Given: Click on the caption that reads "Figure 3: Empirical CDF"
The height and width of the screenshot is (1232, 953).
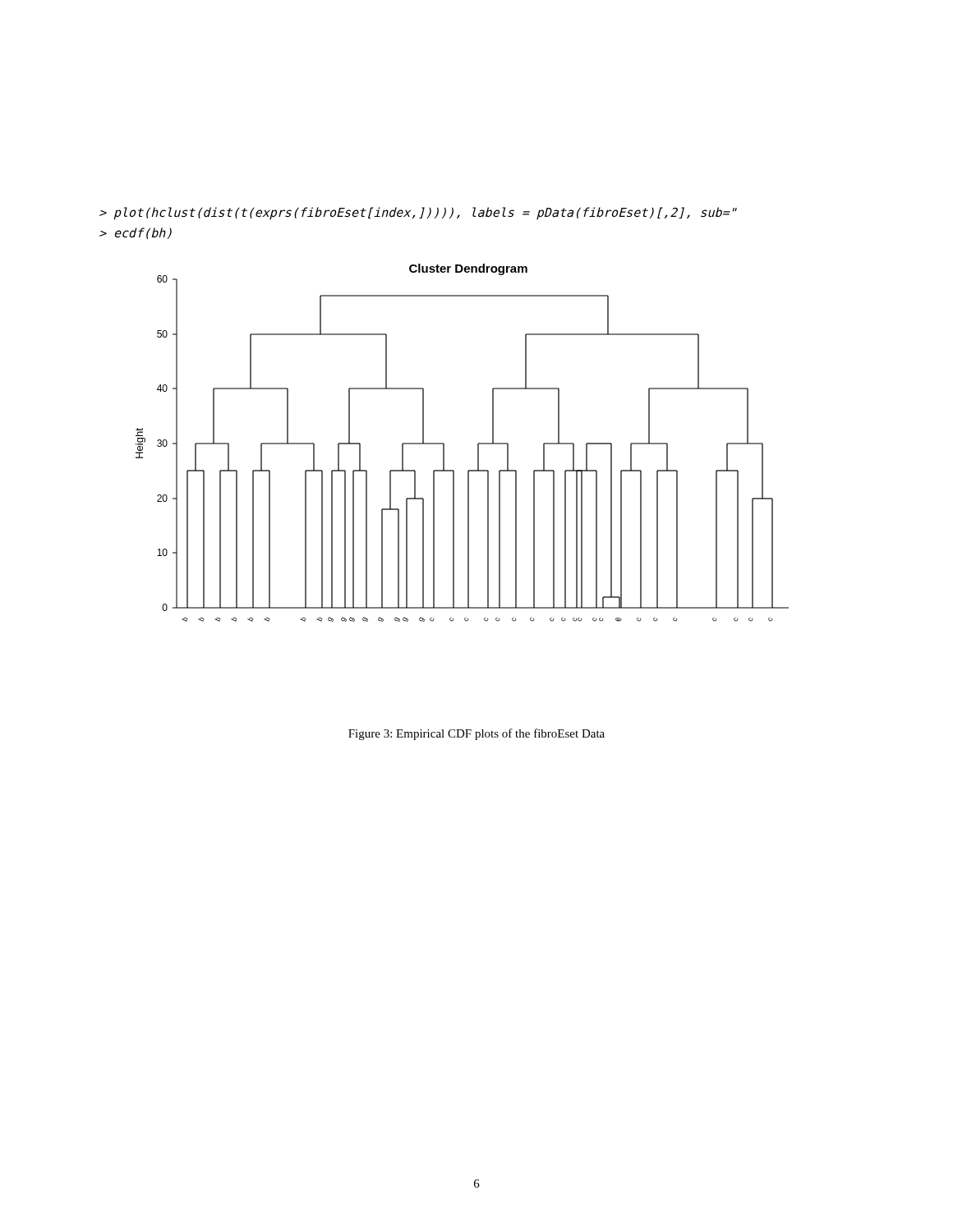Looking at the screenshot, I should (x=476, y=733).
